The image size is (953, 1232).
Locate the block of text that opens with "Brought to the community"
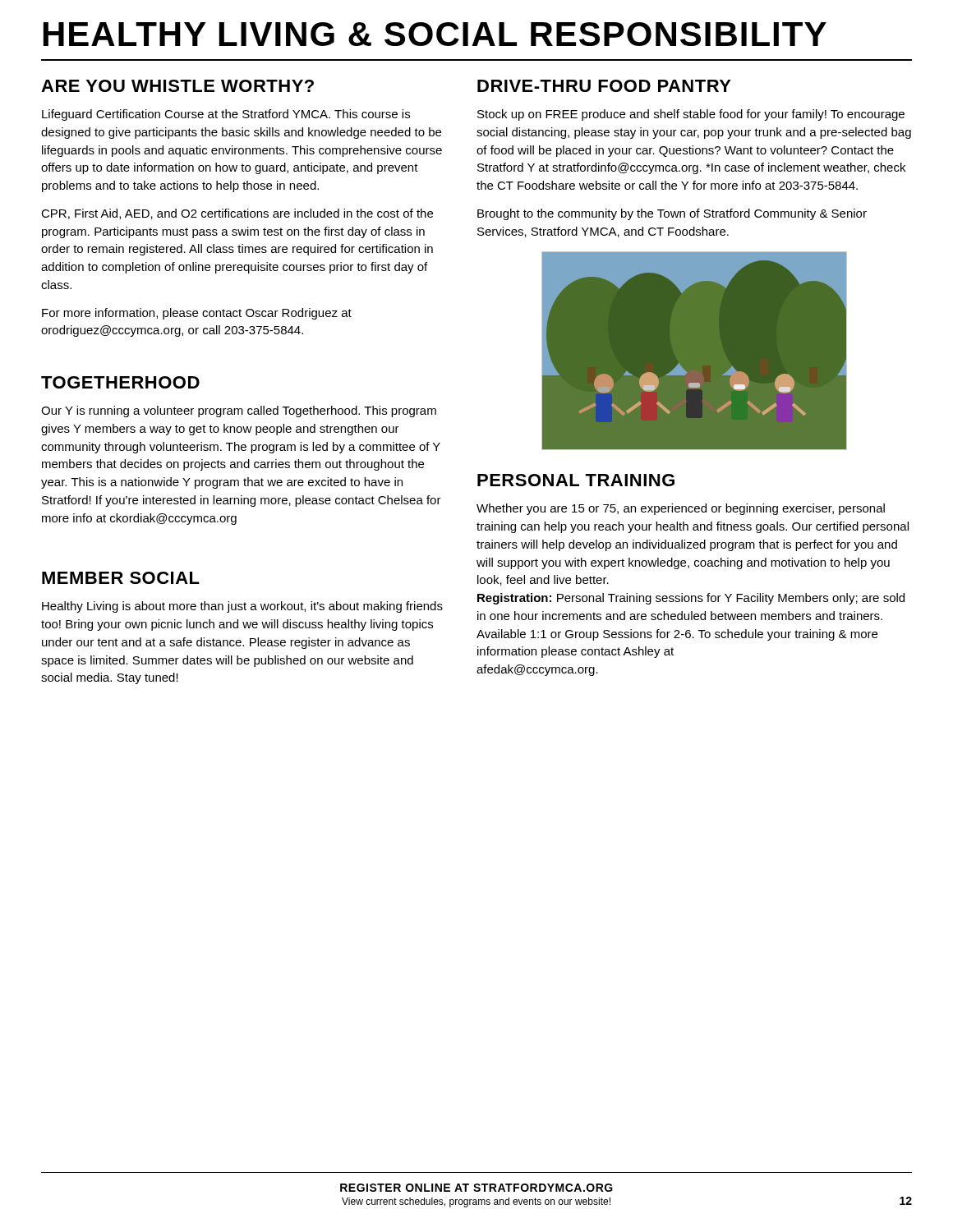[672, 222]
